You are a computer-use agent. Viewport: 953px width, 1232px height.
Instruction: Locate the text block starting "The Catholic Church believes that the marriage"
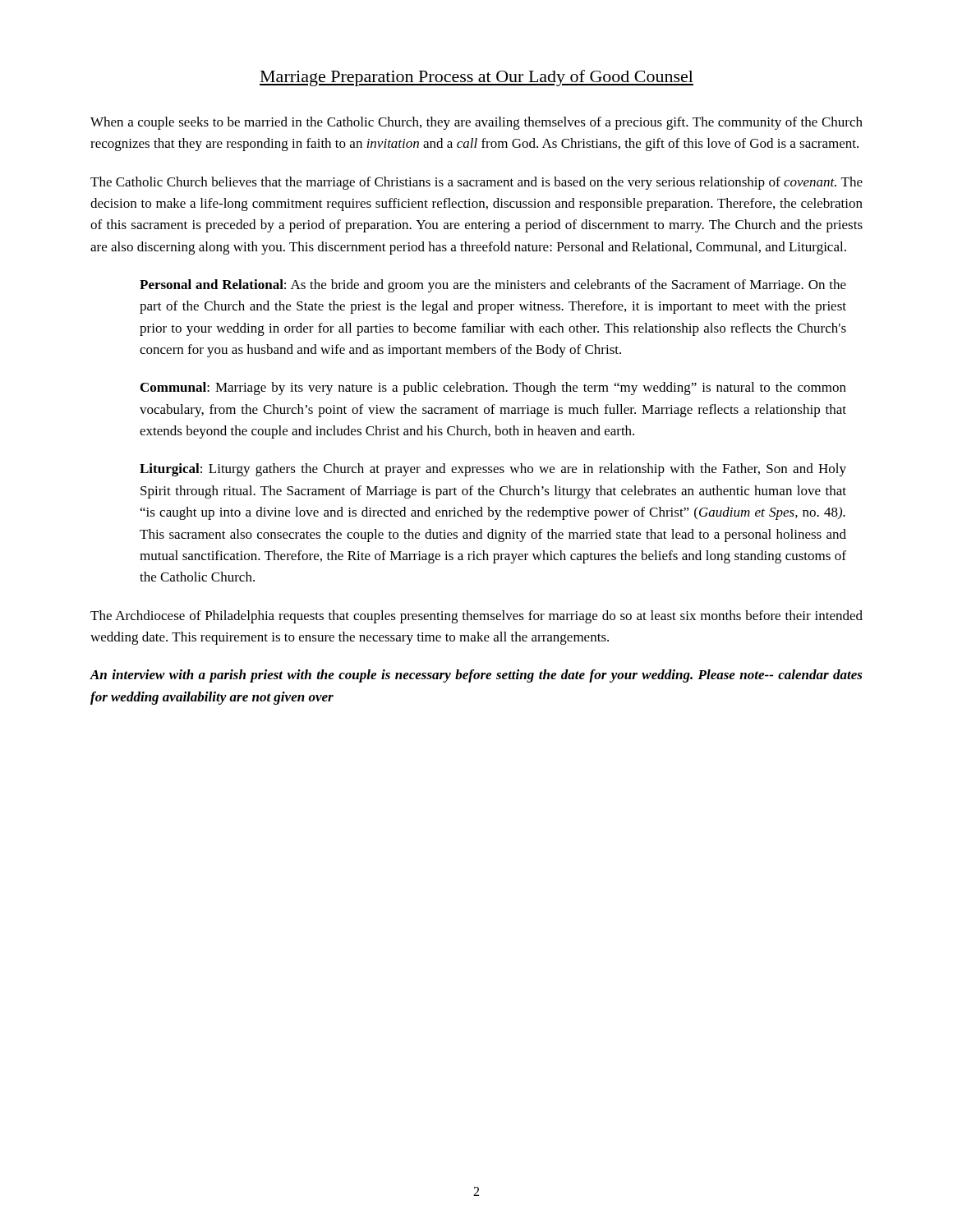476,214
